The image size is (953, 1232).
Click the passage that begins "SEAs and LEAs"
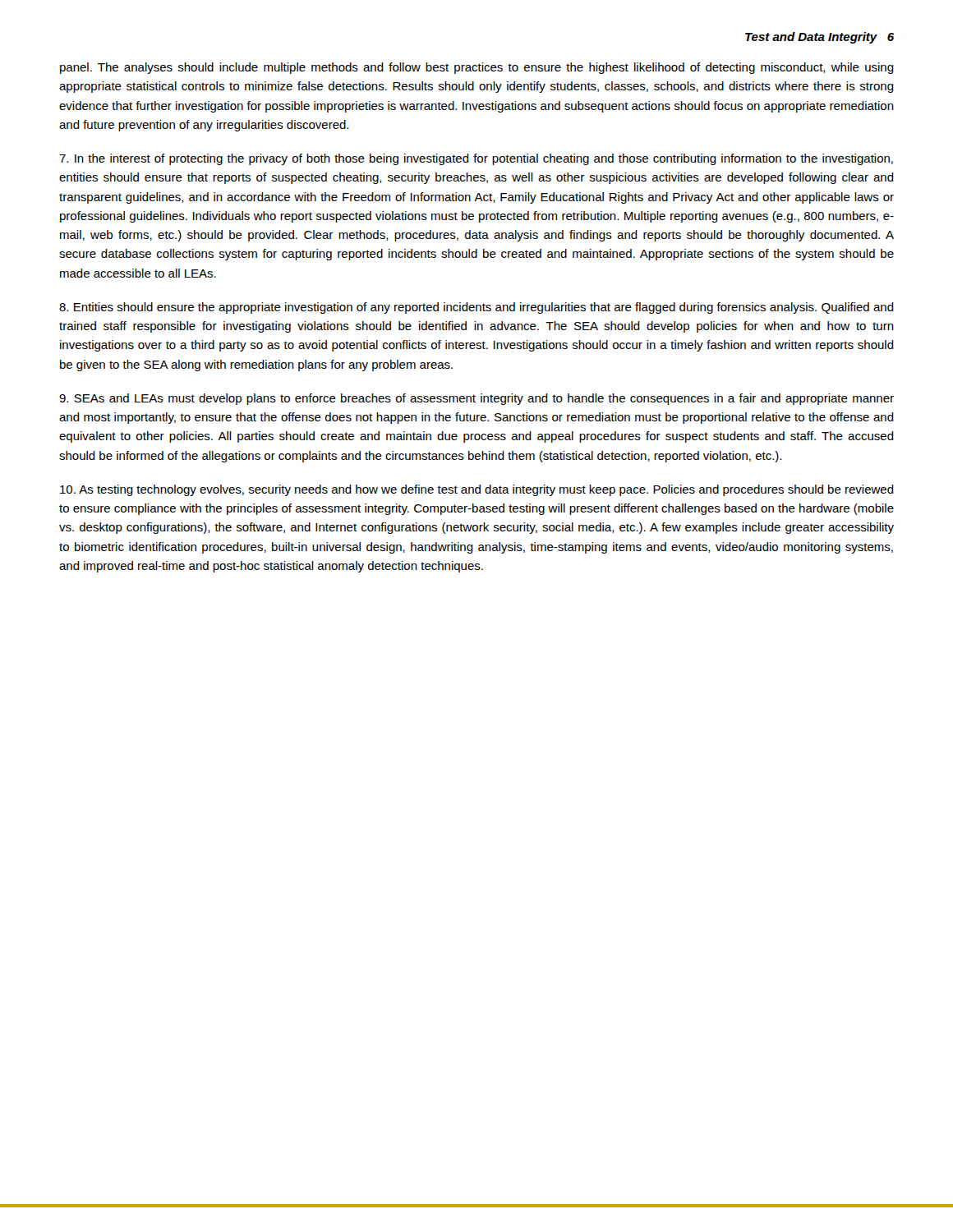(476, 426)
